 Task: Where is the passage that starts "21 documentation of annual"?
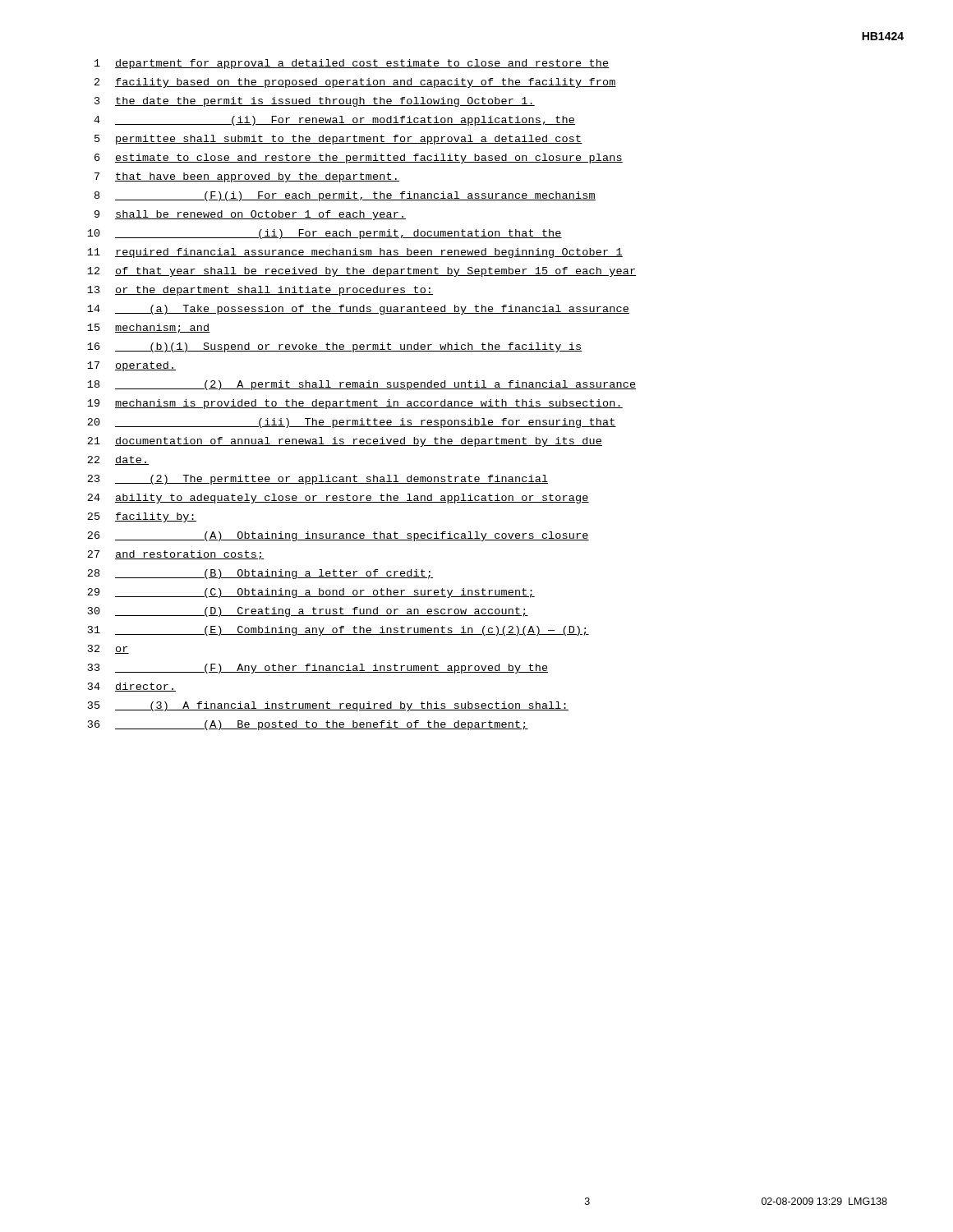click(476, 441)
